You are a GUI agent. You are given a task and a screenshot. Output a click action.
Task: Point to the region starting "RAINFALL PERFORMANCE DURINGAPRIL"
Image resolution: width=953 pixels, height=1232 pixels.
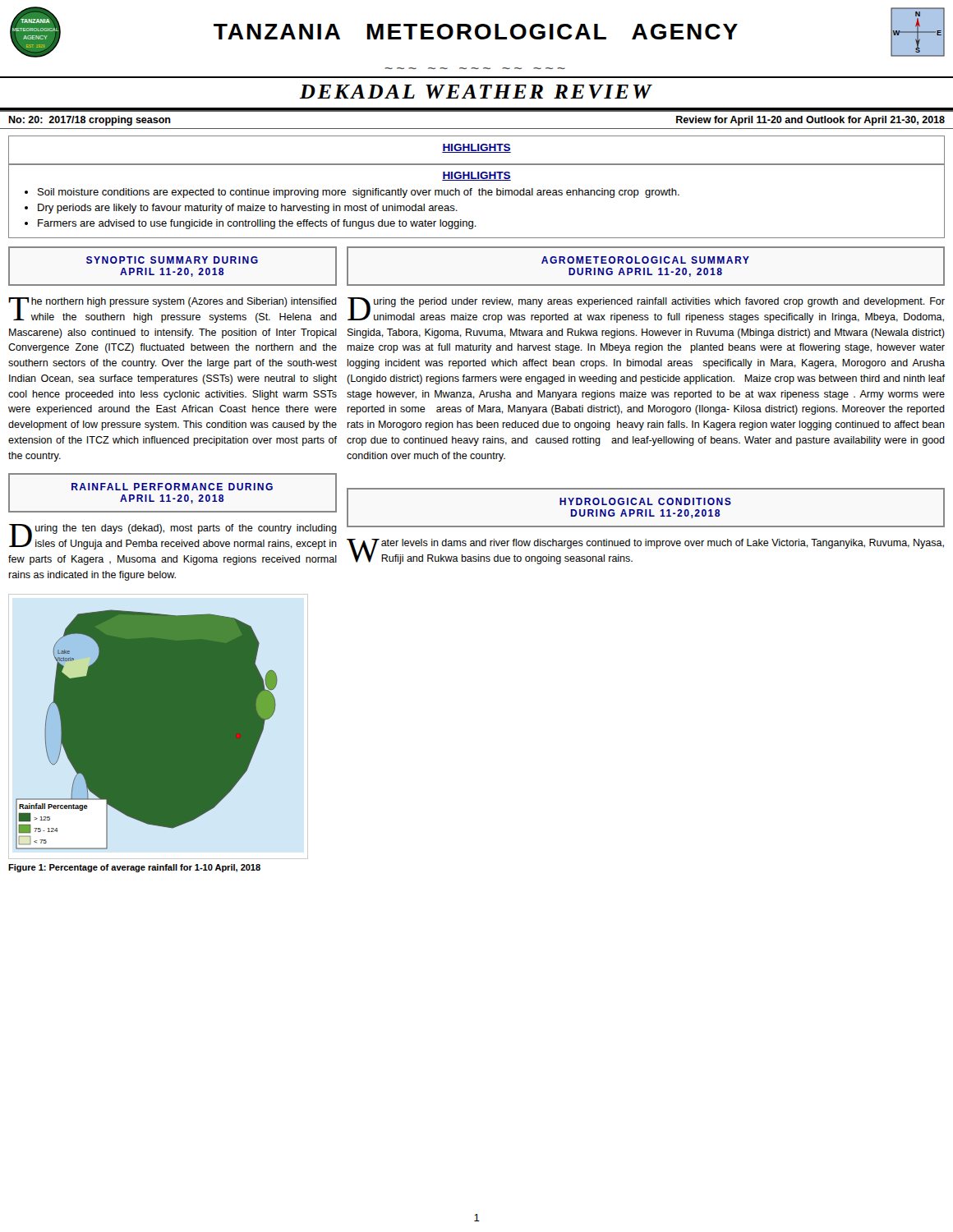click(172, 493)
